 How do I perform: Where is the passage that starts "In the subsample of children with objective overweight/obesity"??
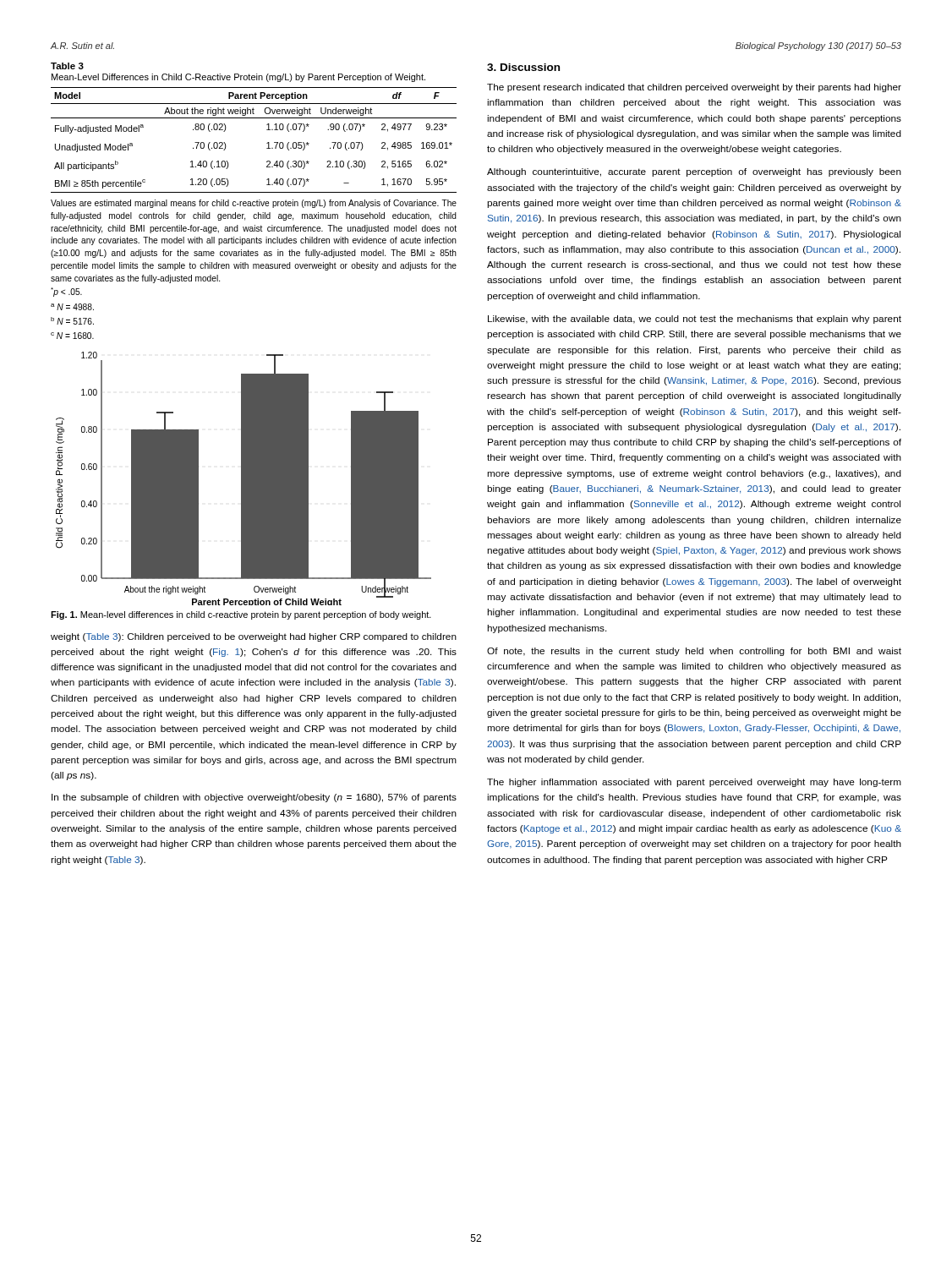(254, 828)
